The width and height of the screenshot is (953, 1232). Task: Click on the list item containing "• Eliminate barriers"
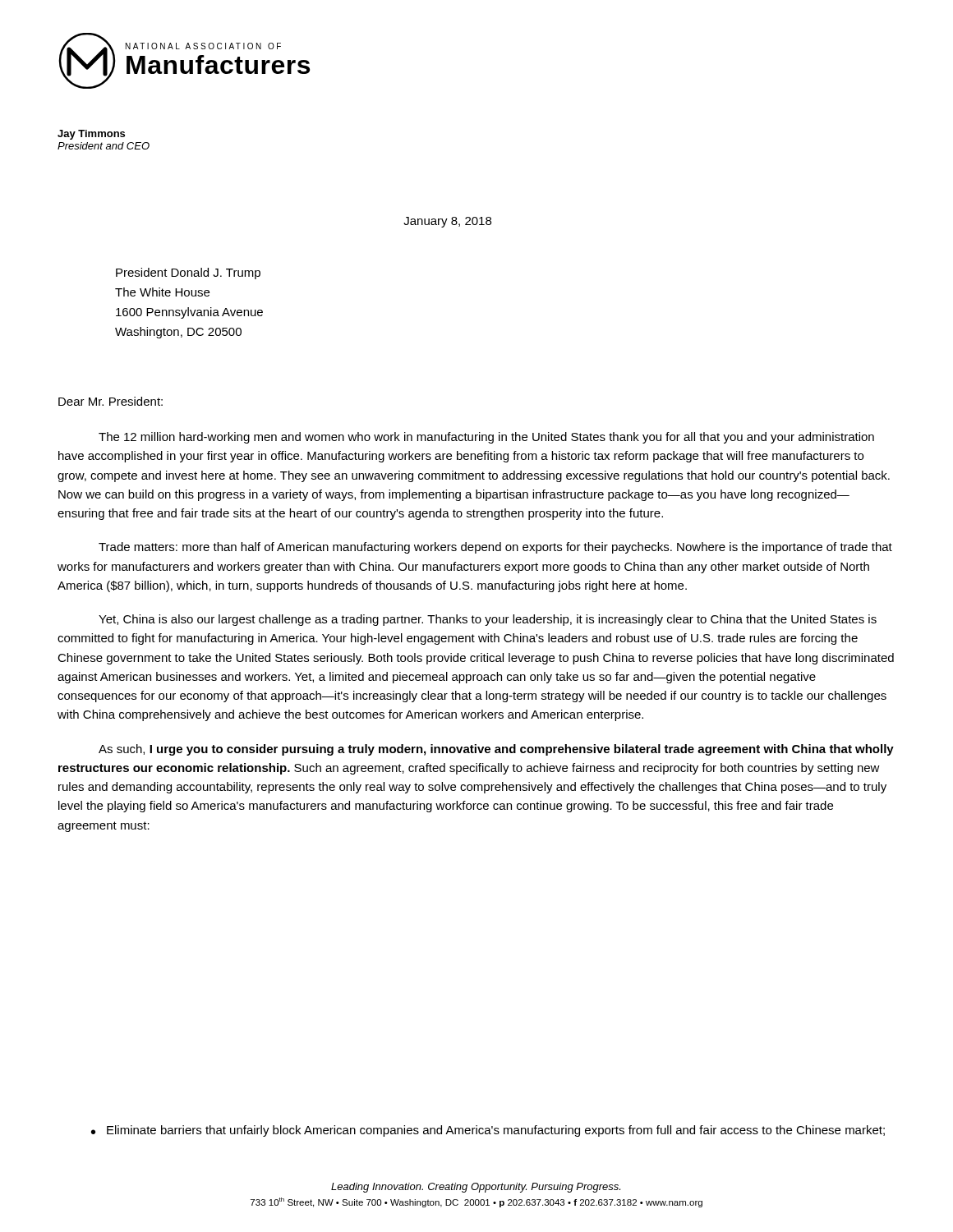click(493, 1132)
